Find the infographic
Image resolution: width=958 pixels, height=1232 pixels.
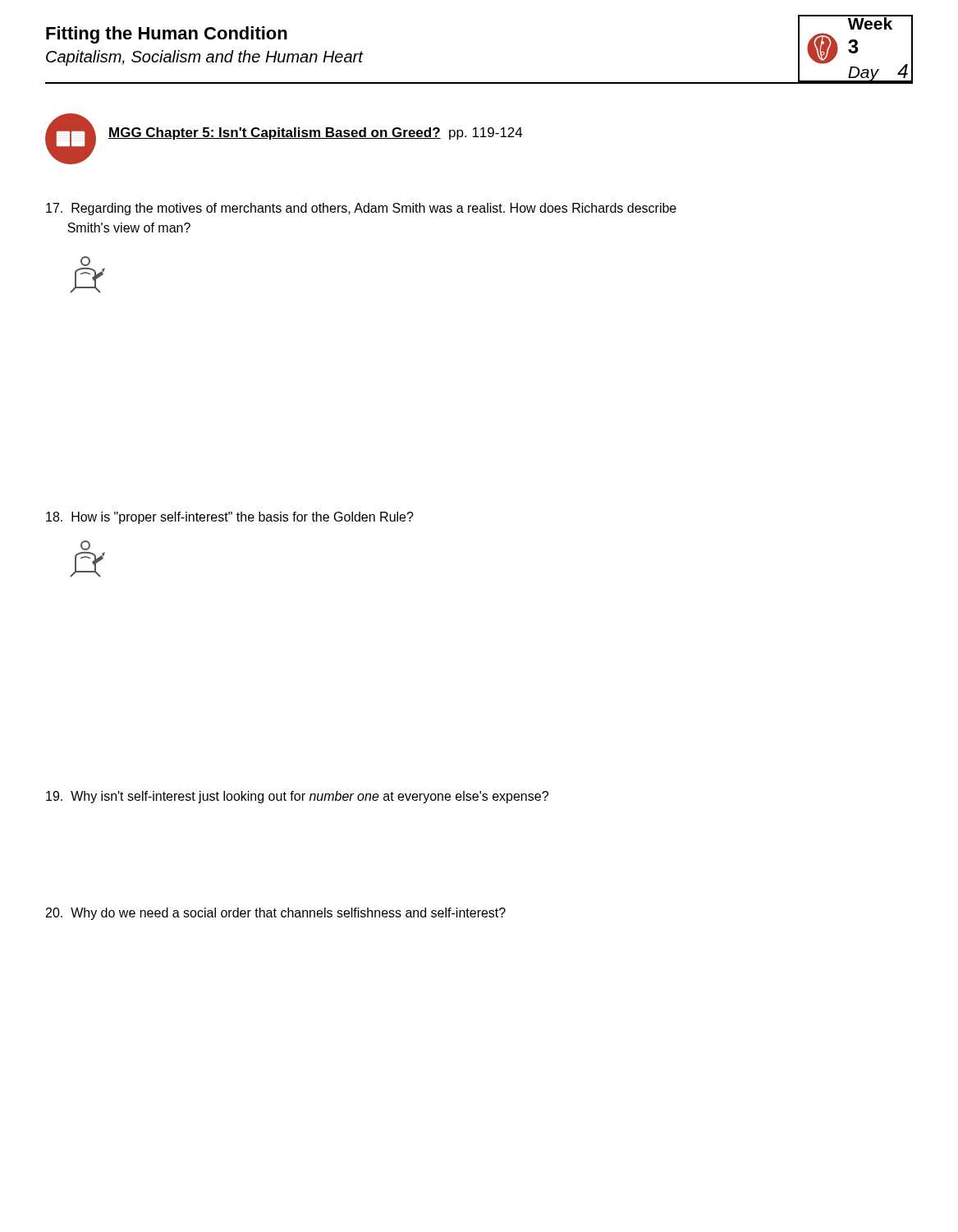point(855,48)
